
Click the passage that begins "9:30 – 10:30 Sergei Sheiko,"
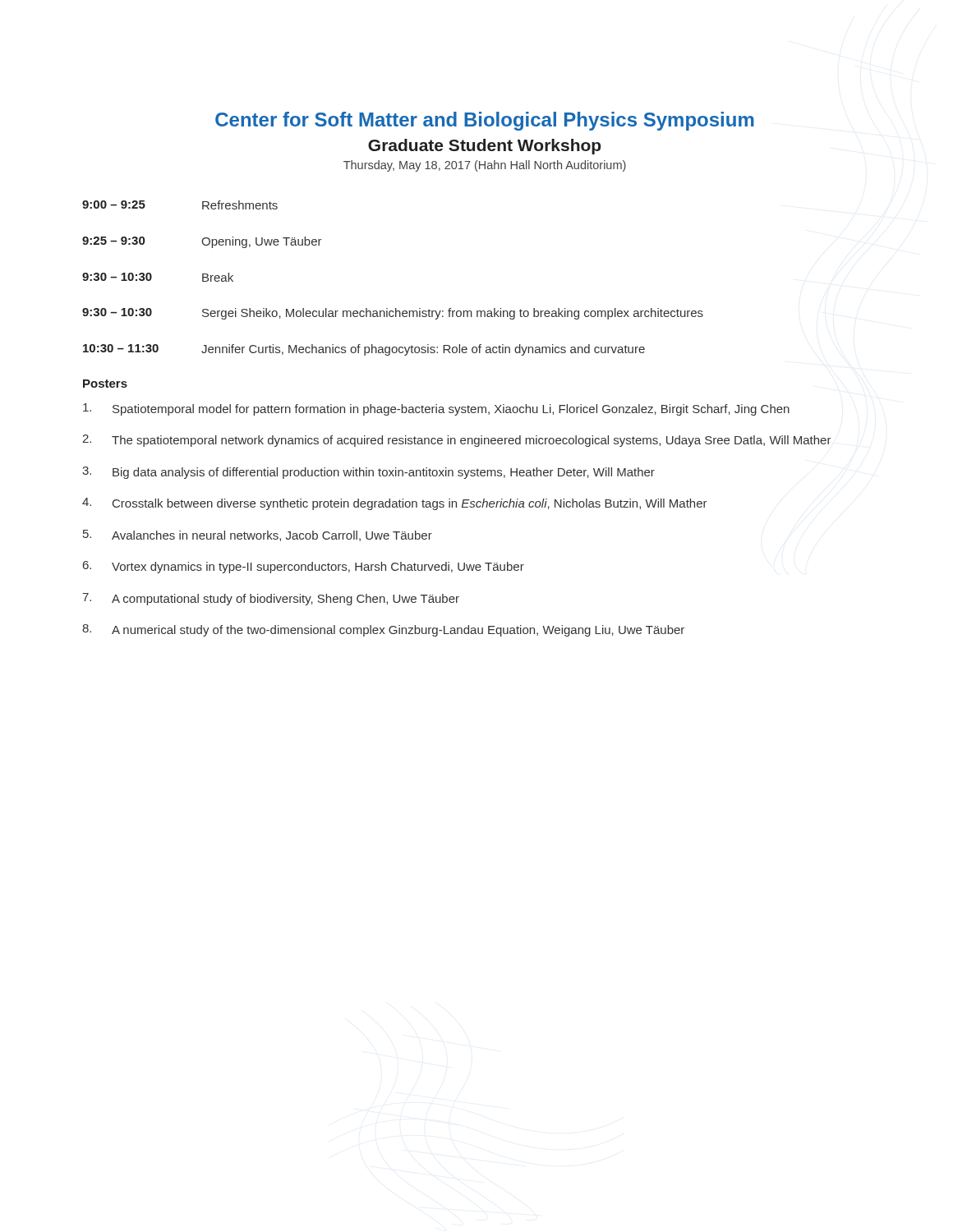[x=393, y=313]
